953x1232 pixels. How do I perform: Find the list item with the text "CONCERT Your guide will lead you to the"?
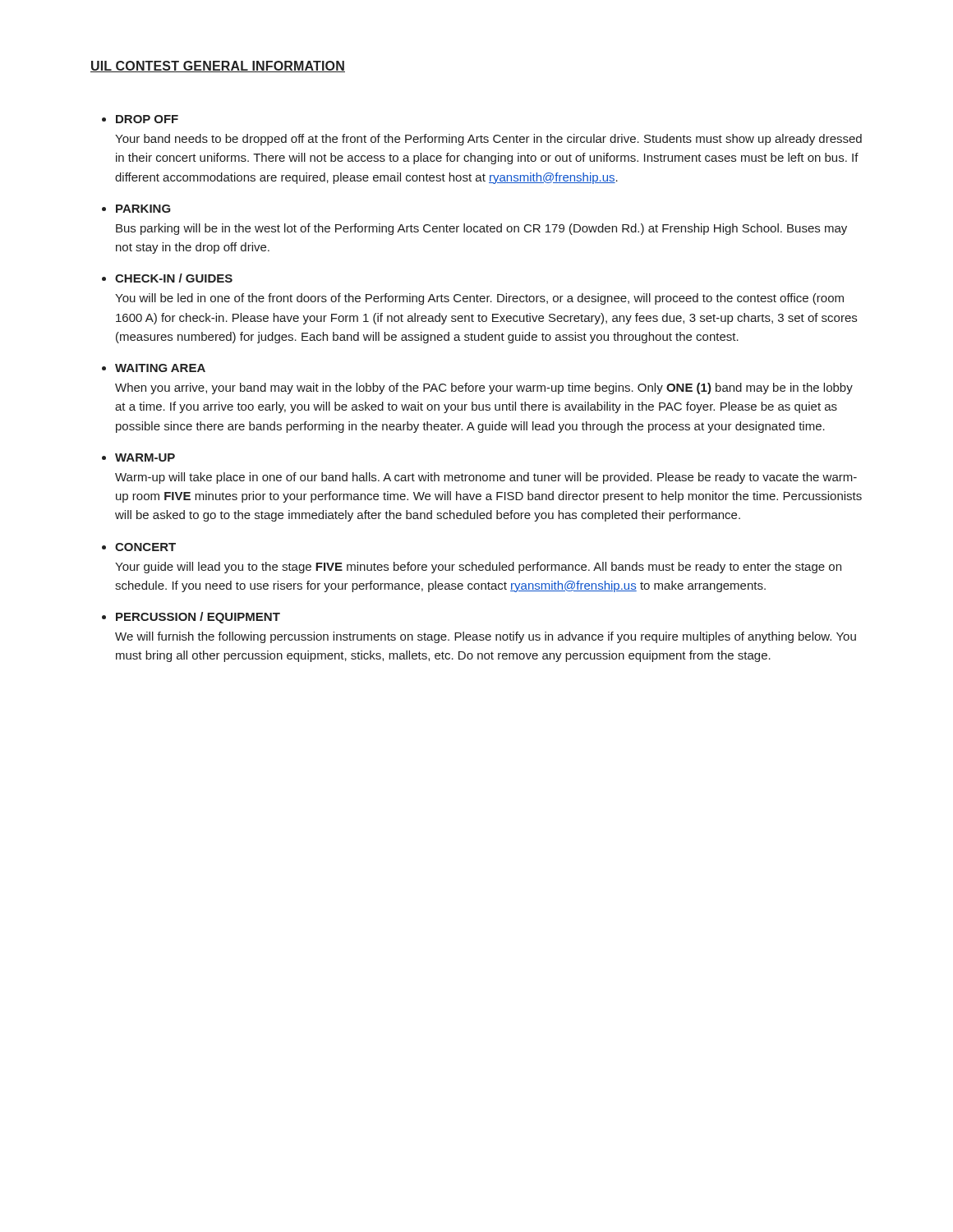[x=489, y=567]
